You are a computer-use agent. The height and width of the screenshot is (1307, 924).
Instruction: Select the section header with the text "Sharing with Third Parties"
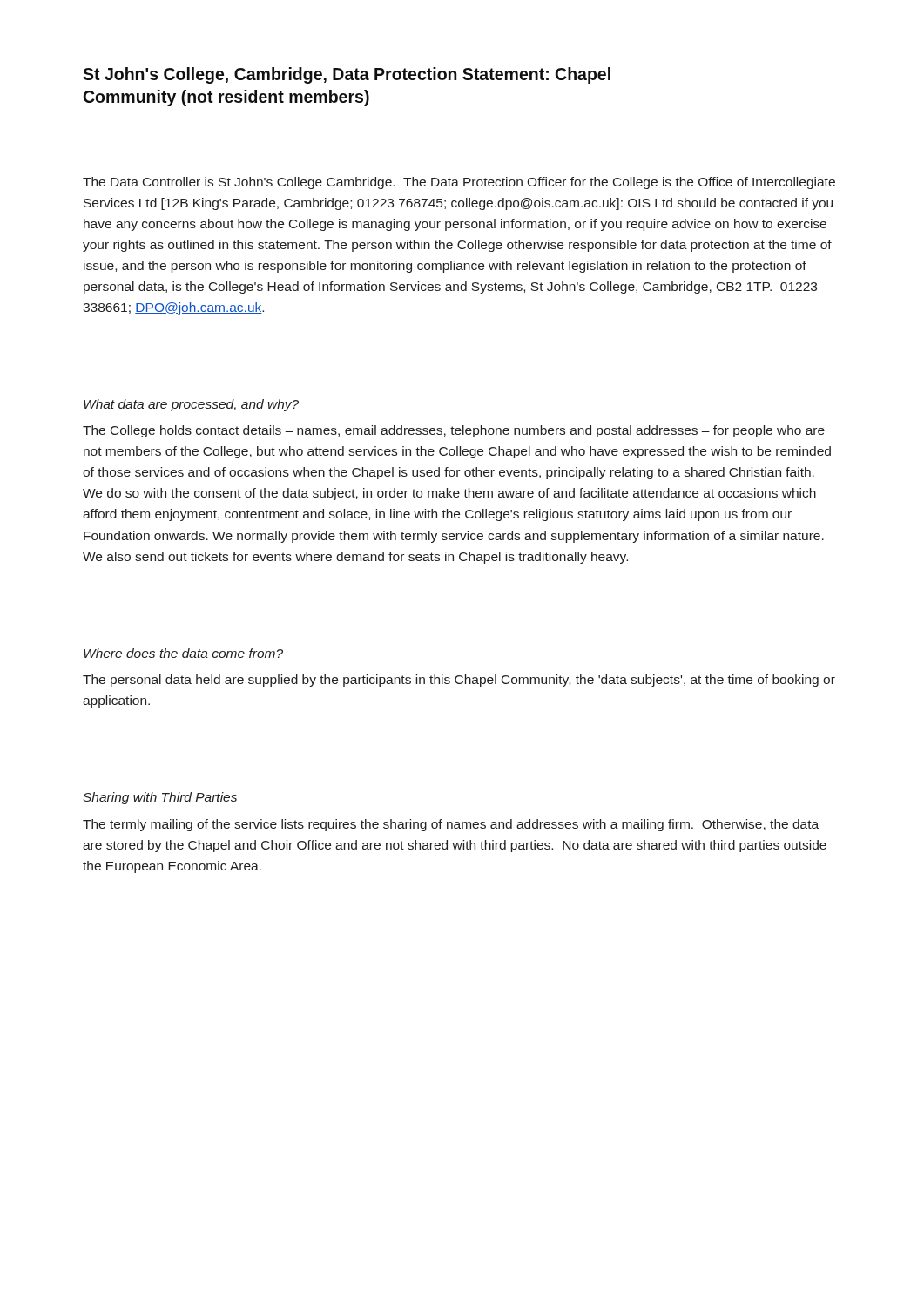[160, 797]
